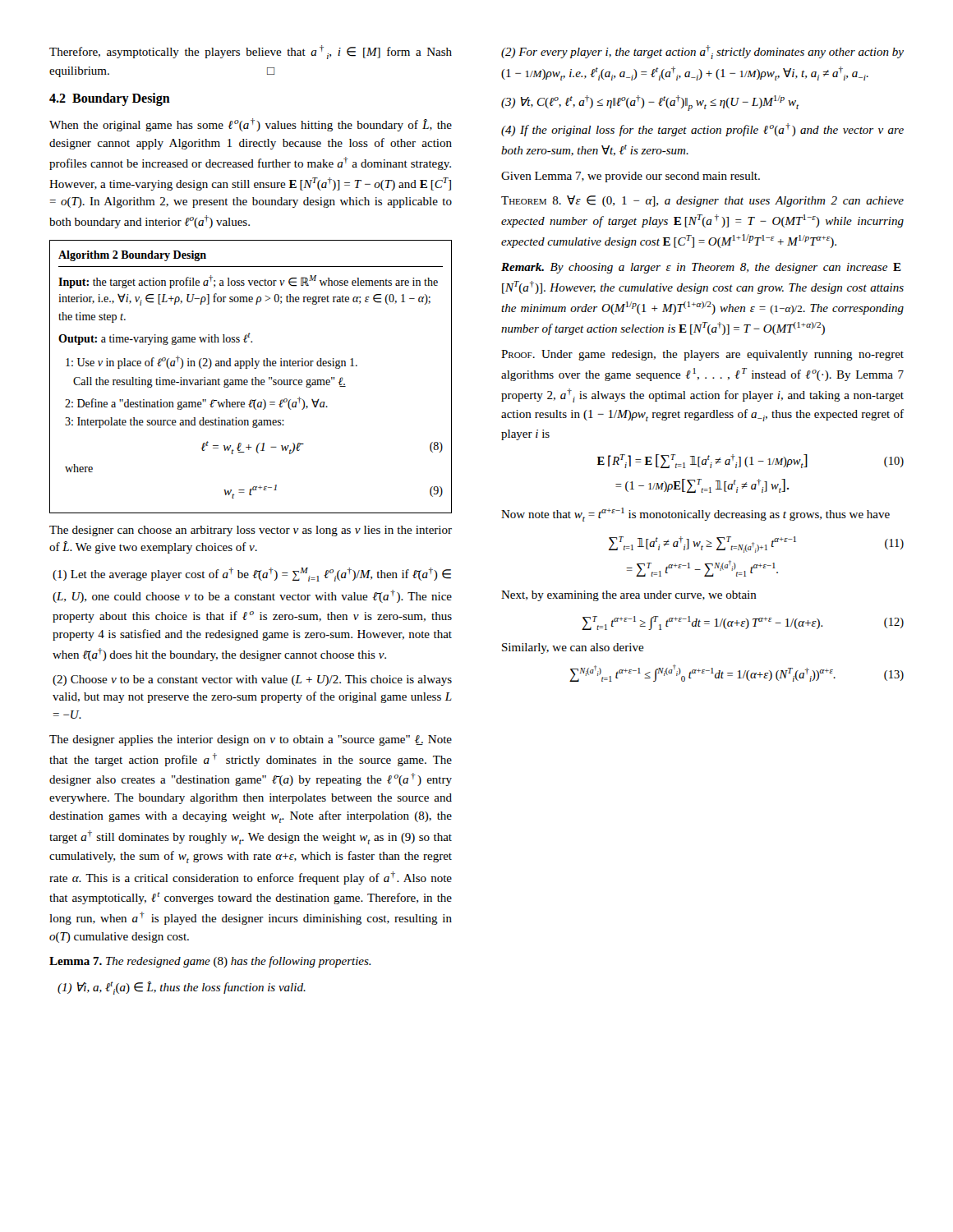Click on the table containing "Algorithm 2 Boundary"
This screenshot has width=953, height=1232.
coord(251,376)
